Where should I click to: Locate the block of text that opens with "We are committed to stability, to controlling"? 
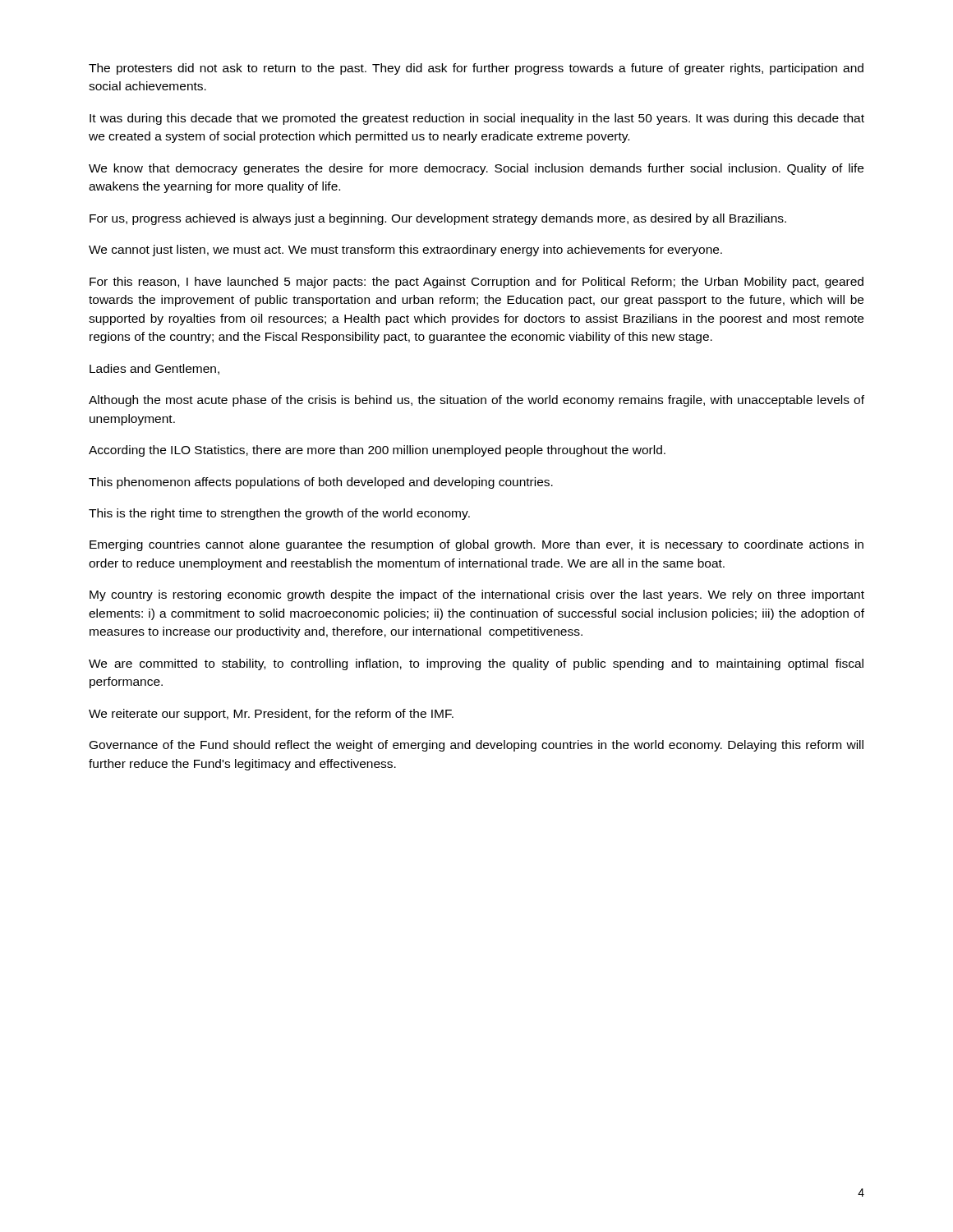click(476, 672)
